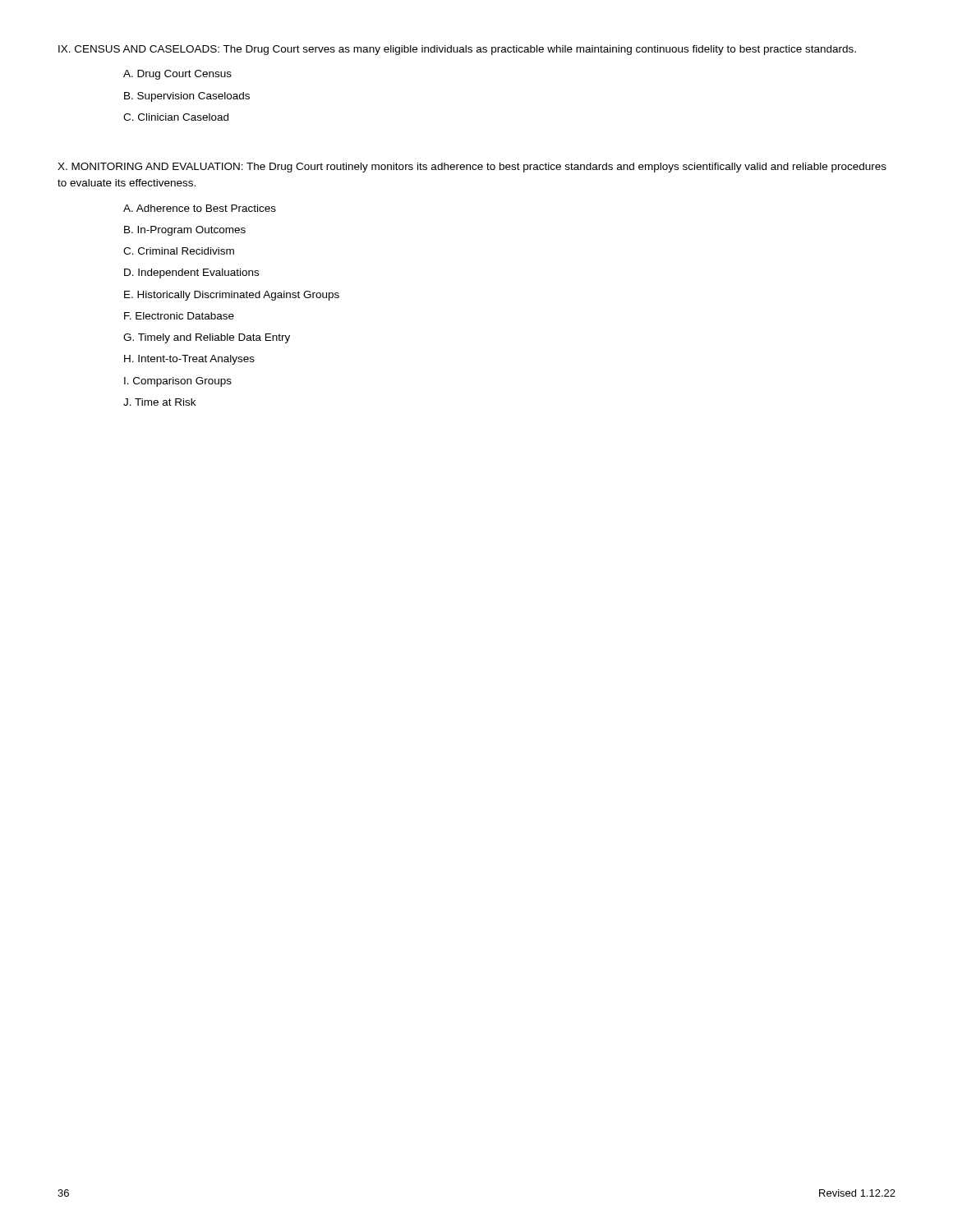Click where it says "C. Criminal Recidivism"

point(179,251)
